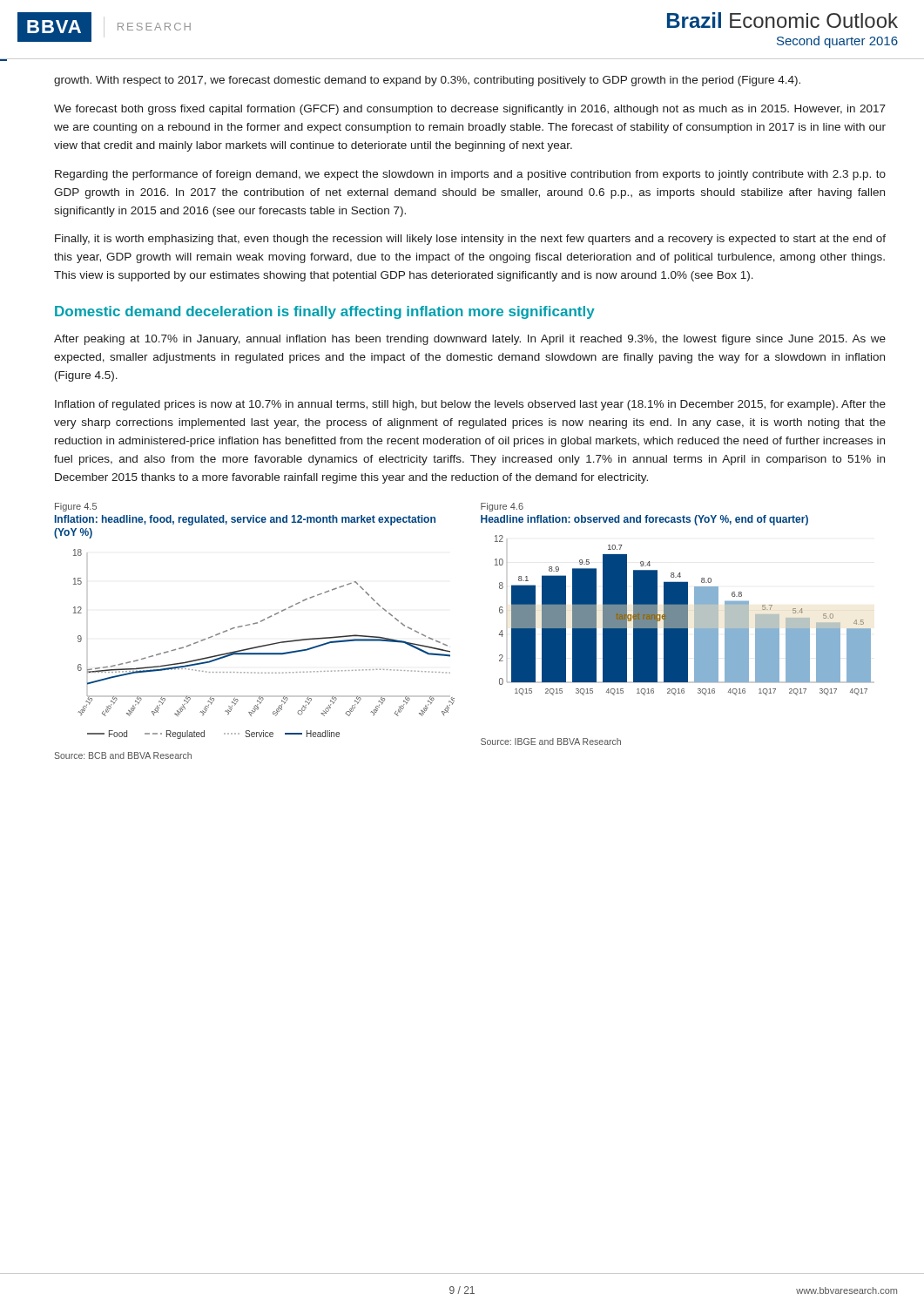Click on the section header that says "Domestic demand deceleration is finally"

pyautogui.click(x=324, y=312)
